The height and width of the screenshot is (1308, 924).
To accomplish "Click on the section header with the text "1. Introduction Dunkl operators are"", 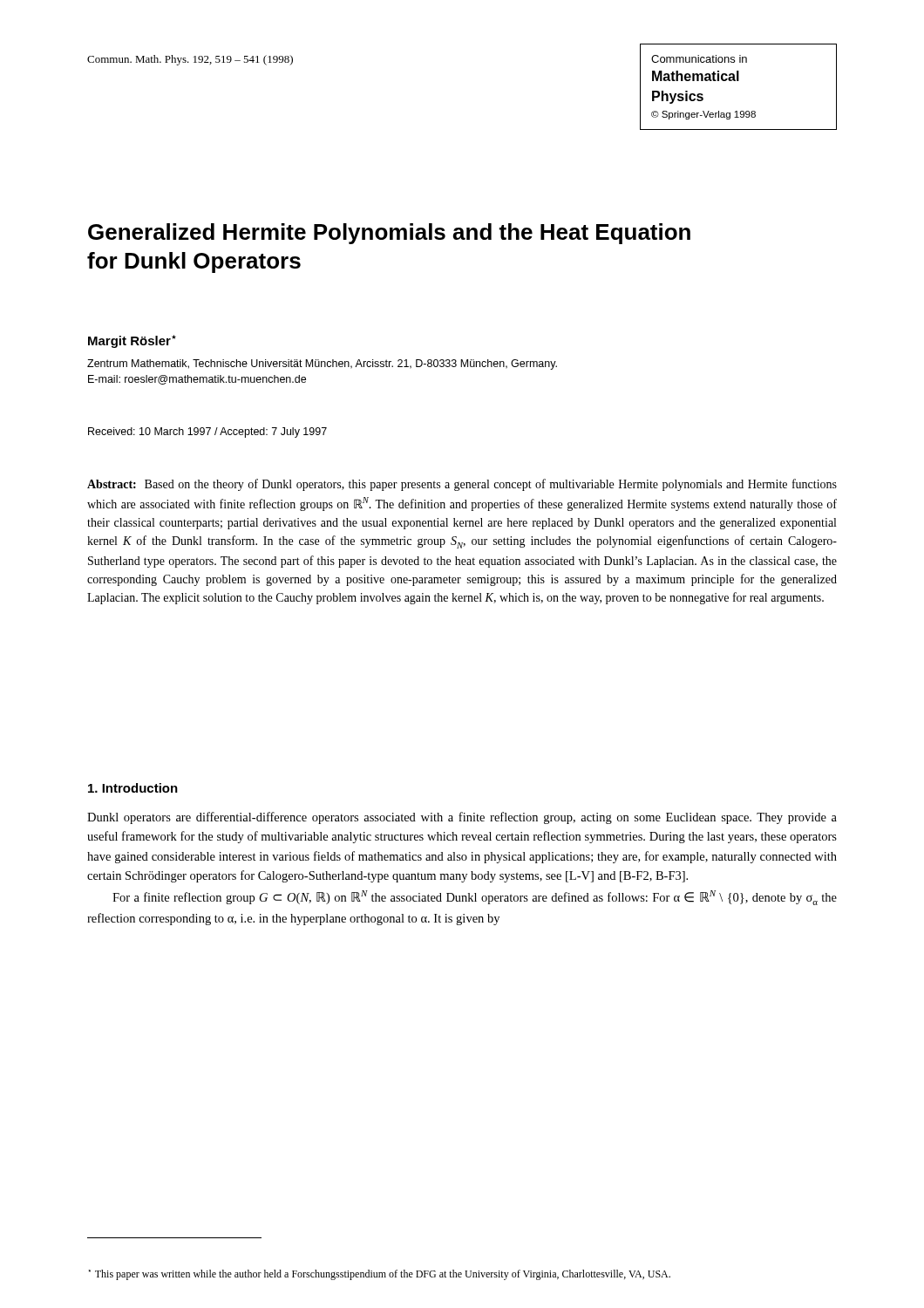I will point(462,855).
